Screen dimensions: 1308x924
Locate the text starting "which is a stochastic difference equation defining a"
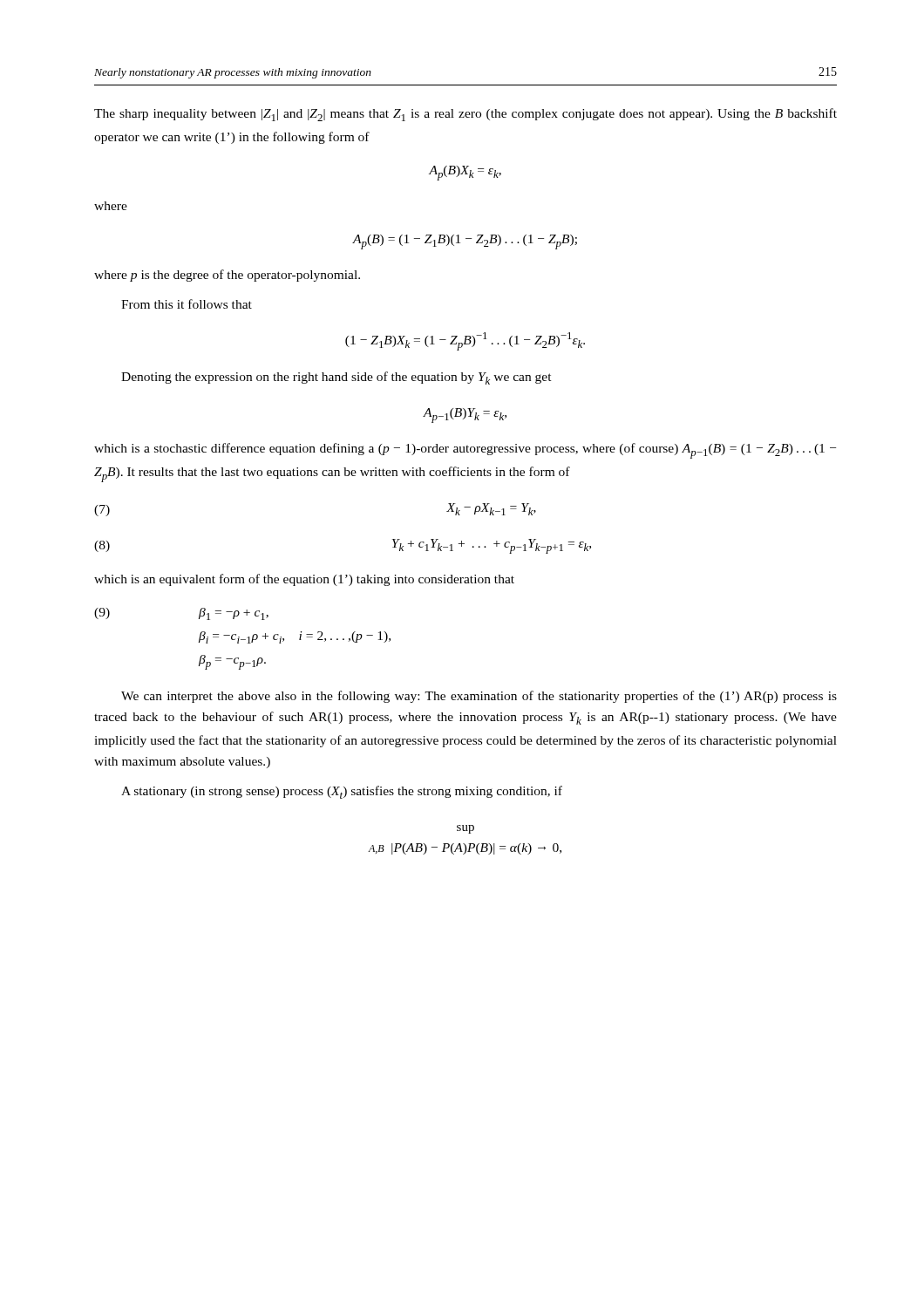click(x=466, y=461)
